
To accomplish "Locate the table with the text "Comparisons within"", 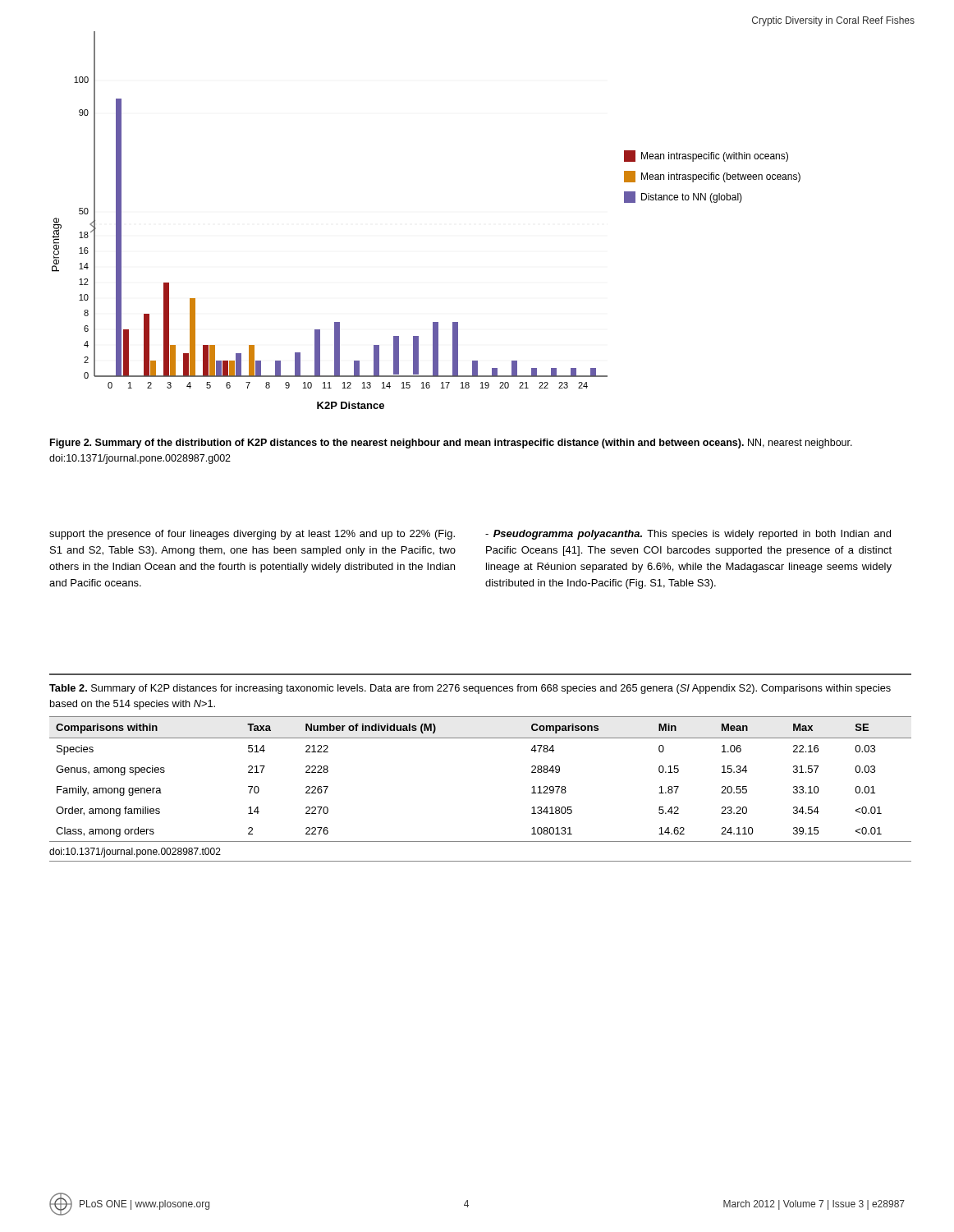I will pyautogui.click(x=480, y=768).
